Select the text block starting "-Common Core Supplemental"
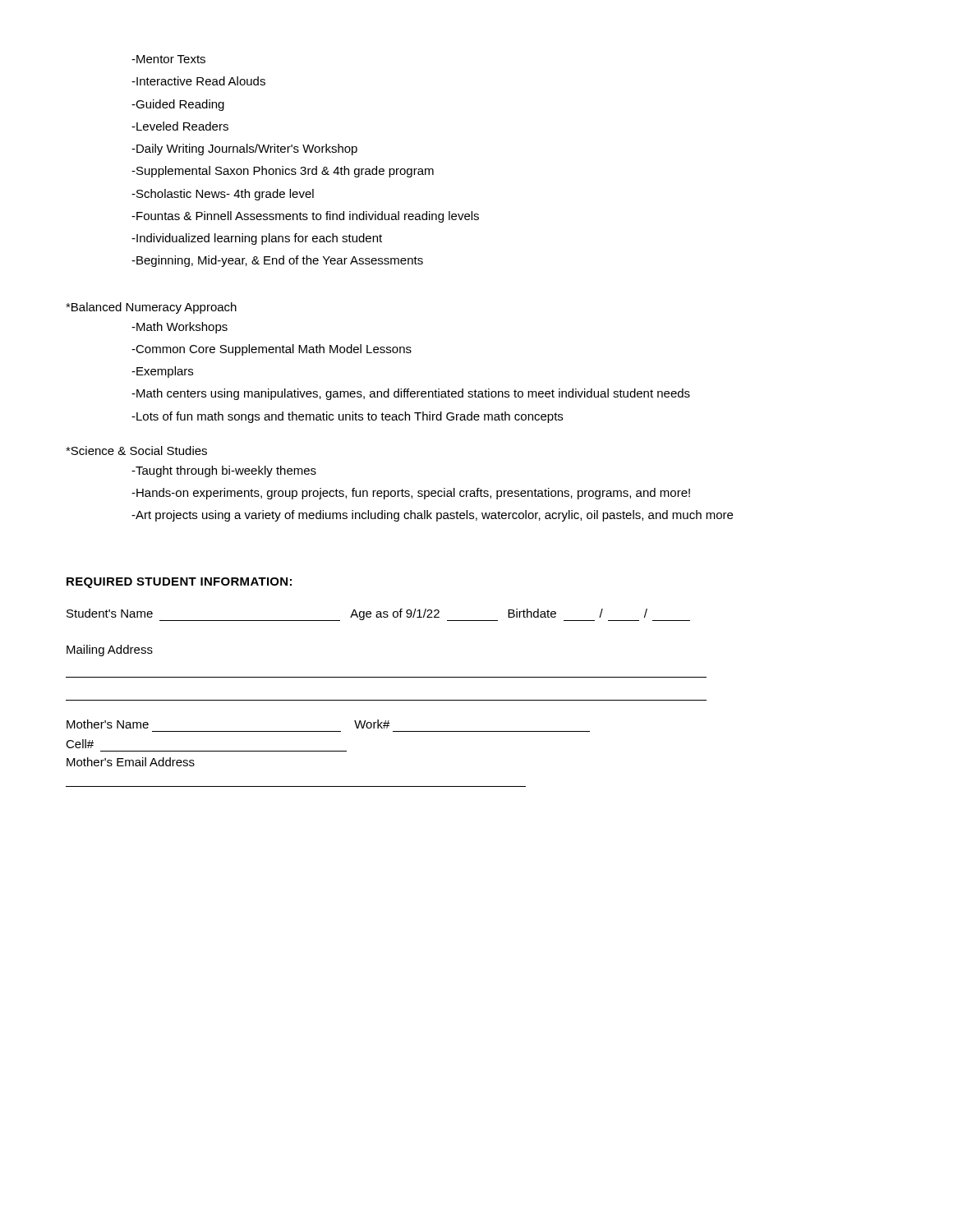Screen dimensions: 1232x953 [x=272, y=348]
